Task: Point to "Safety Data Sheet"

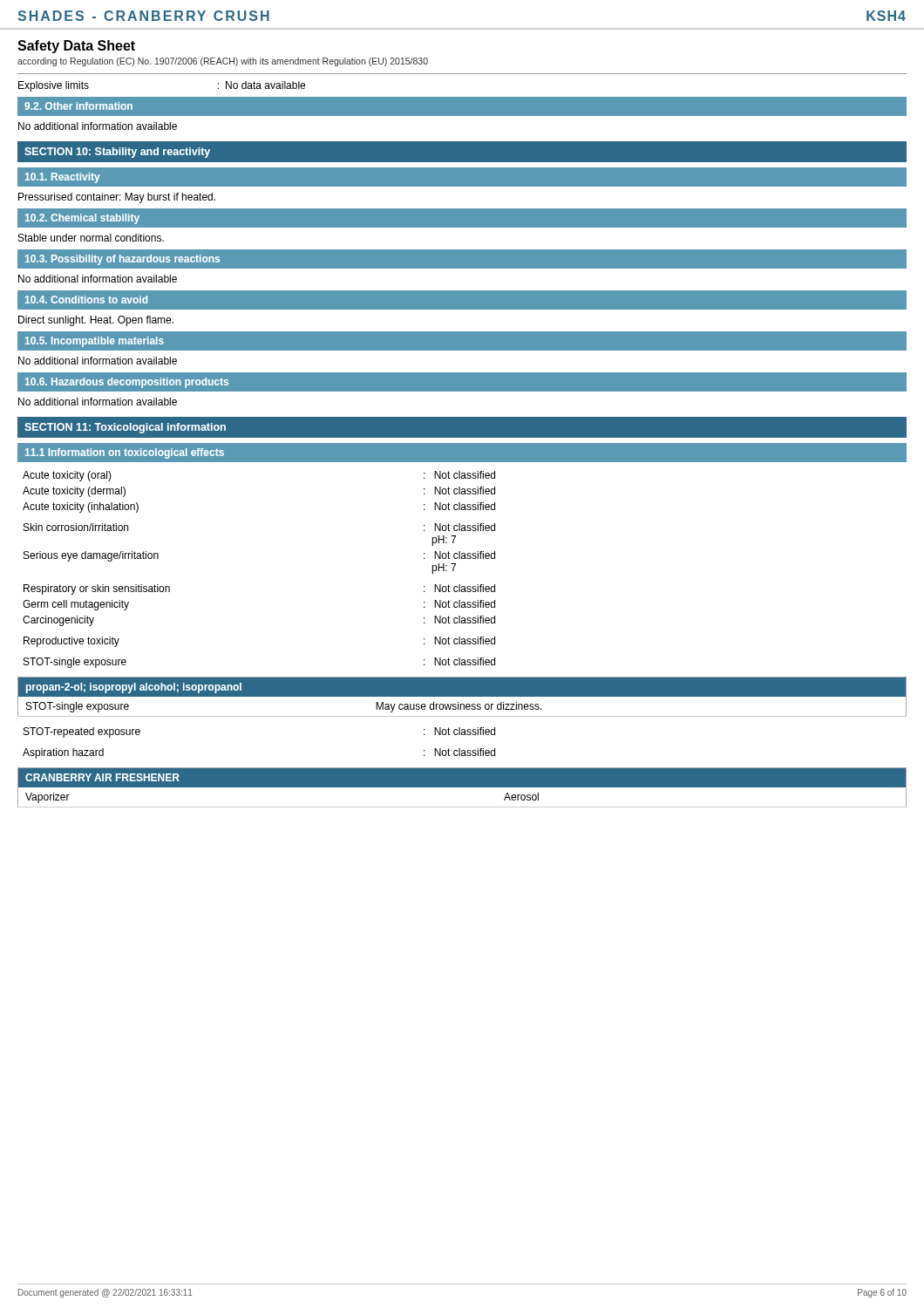Action: [x=76, y=46]
